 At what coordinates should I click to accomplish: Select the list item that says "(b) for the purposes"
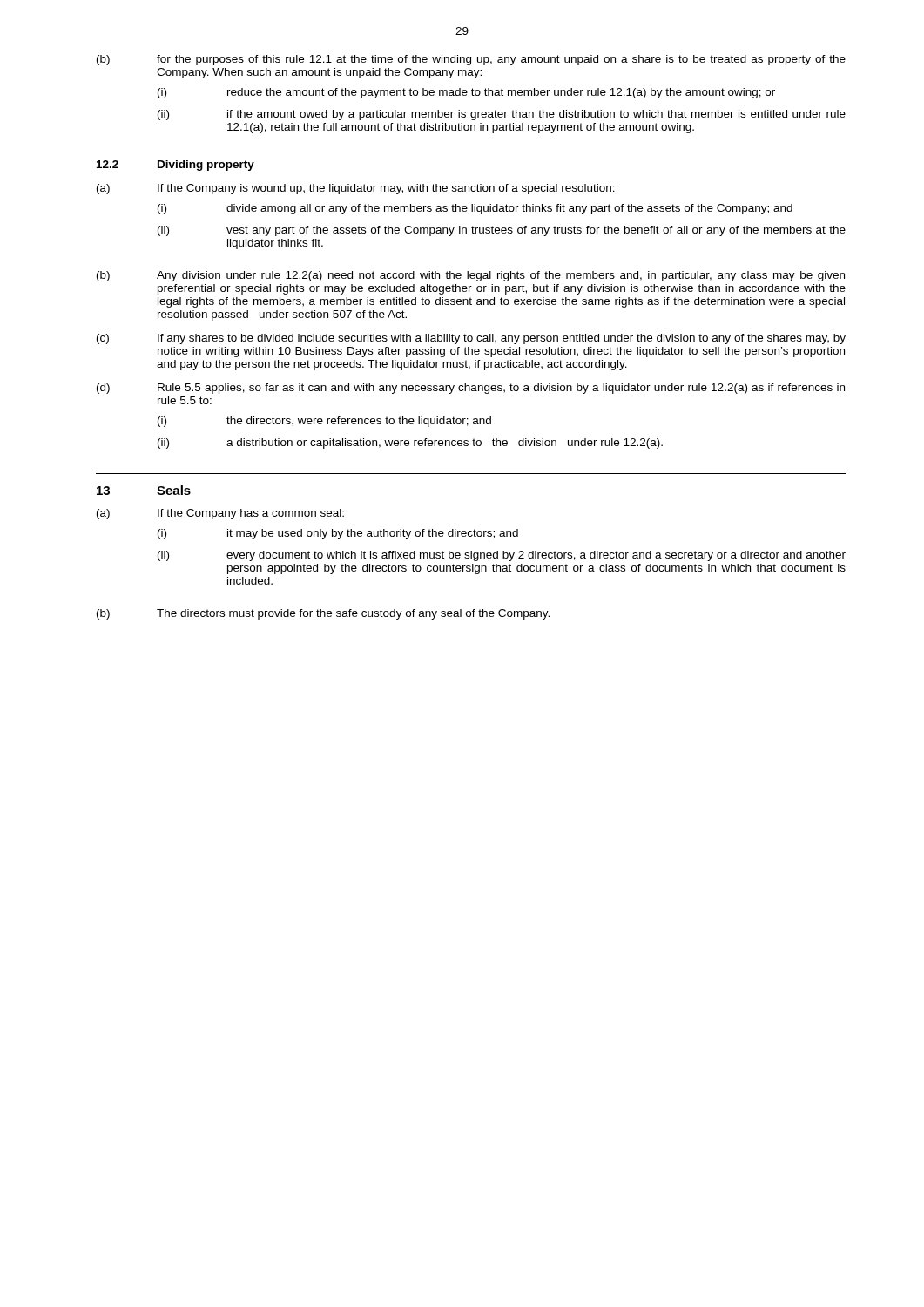(x=471, y=97)
